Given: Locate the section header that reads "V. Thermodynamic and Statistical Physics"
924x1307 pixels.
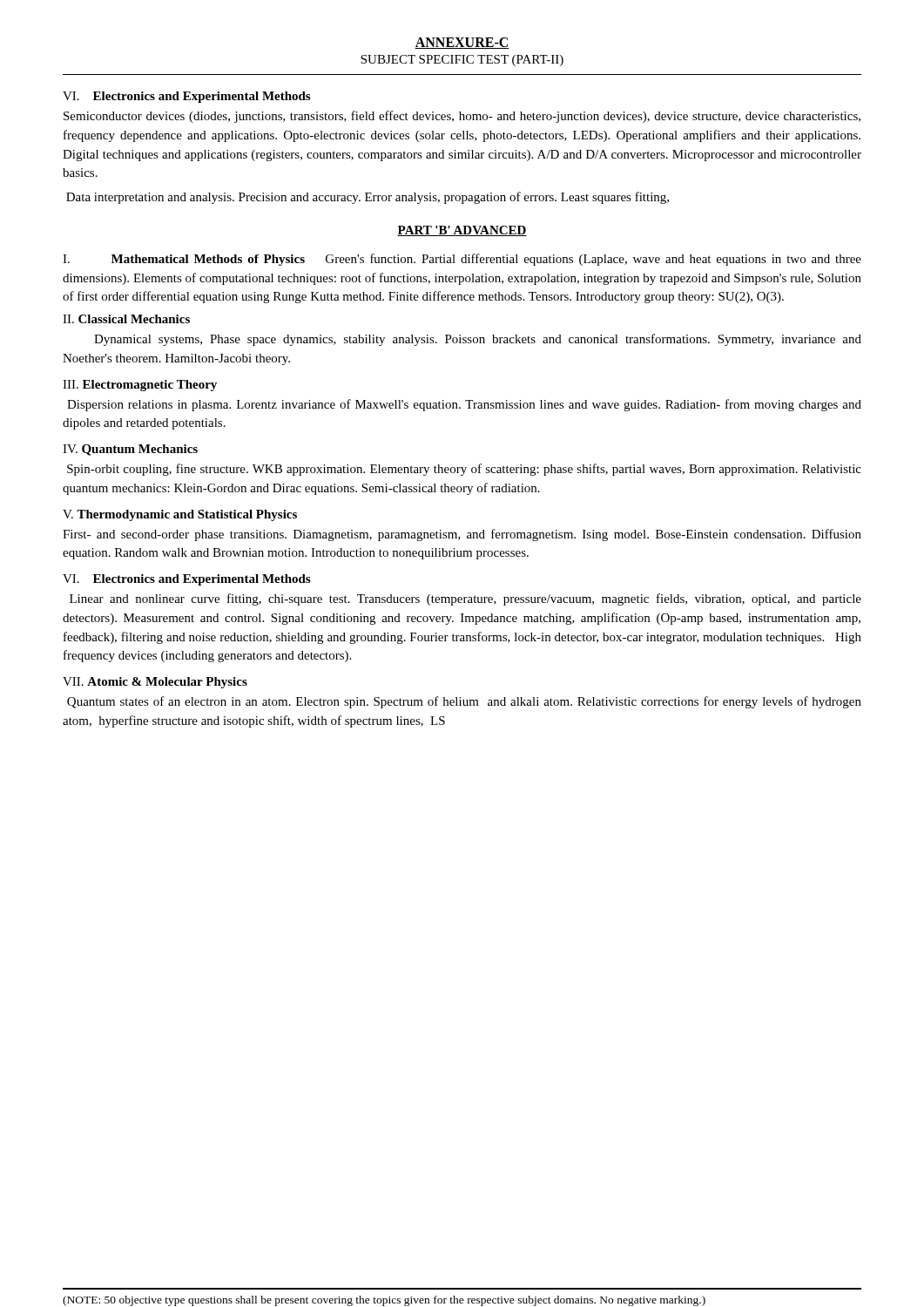Looking at the screenshot, I should pos(180,514).
